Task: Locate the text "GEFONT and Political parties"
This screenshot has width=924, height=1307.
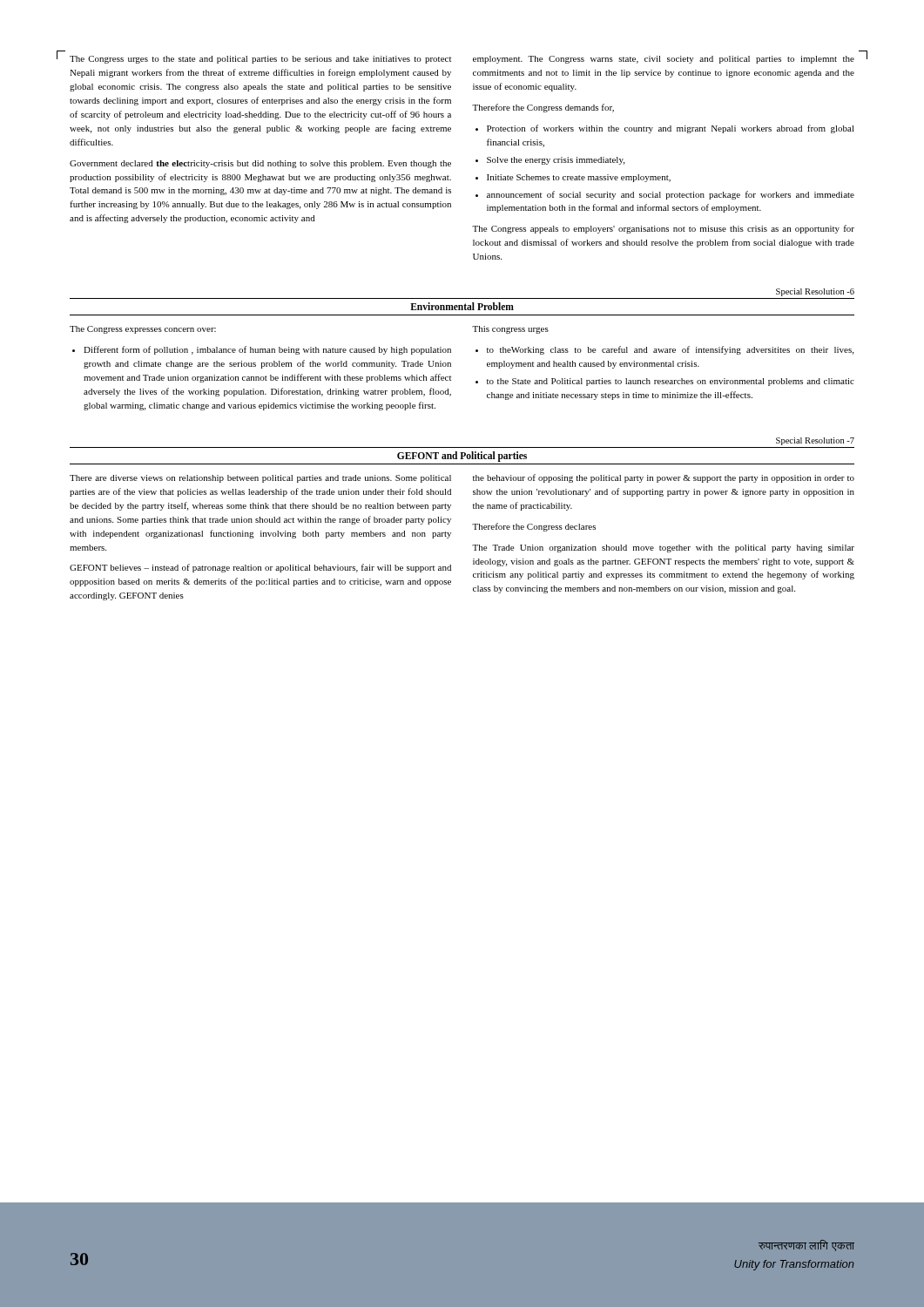Action: coord(462,455)
